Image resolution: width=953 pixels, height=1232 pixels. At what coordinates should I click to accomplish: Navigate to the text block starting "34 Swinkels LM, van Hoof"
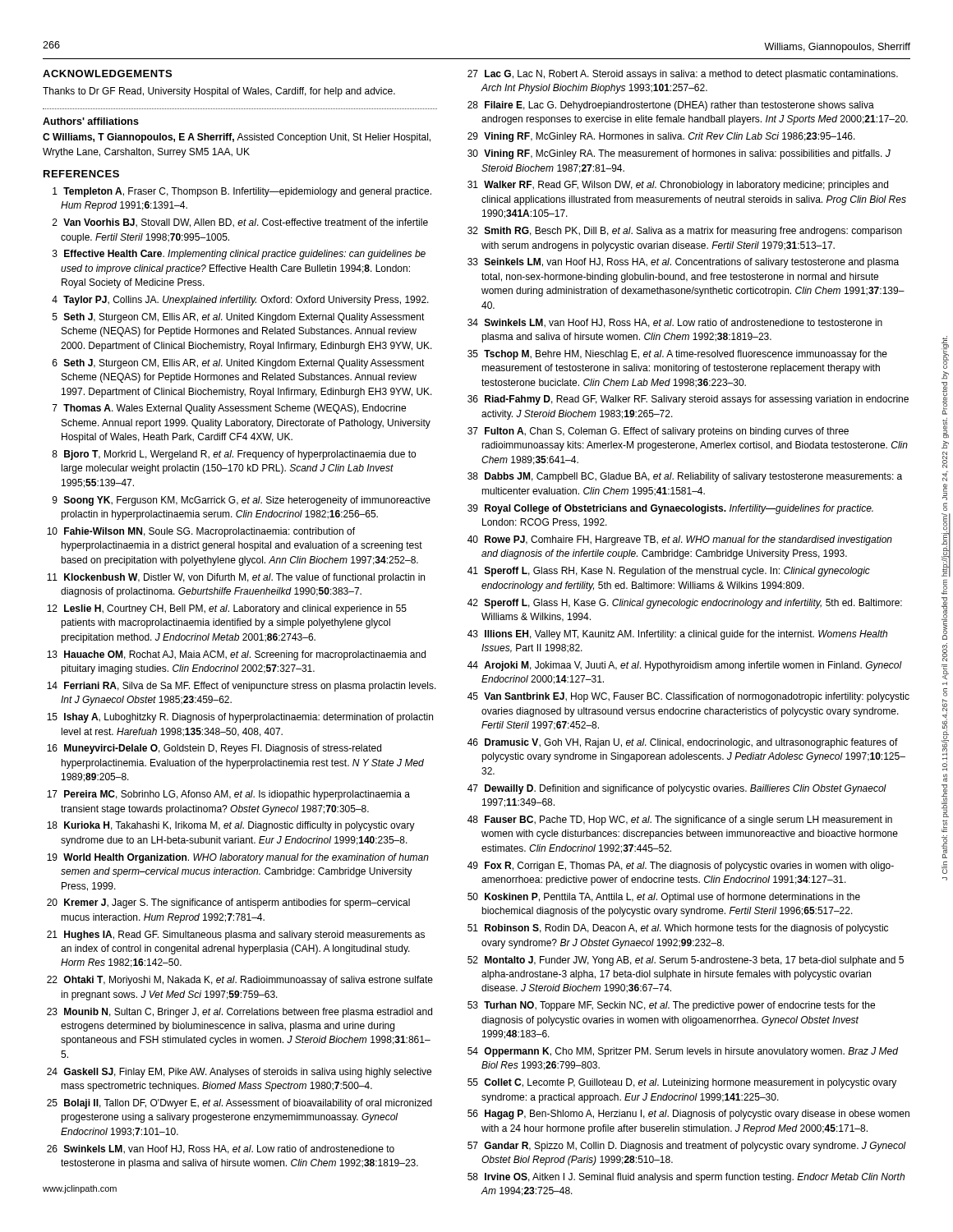(x=673, y=329)
